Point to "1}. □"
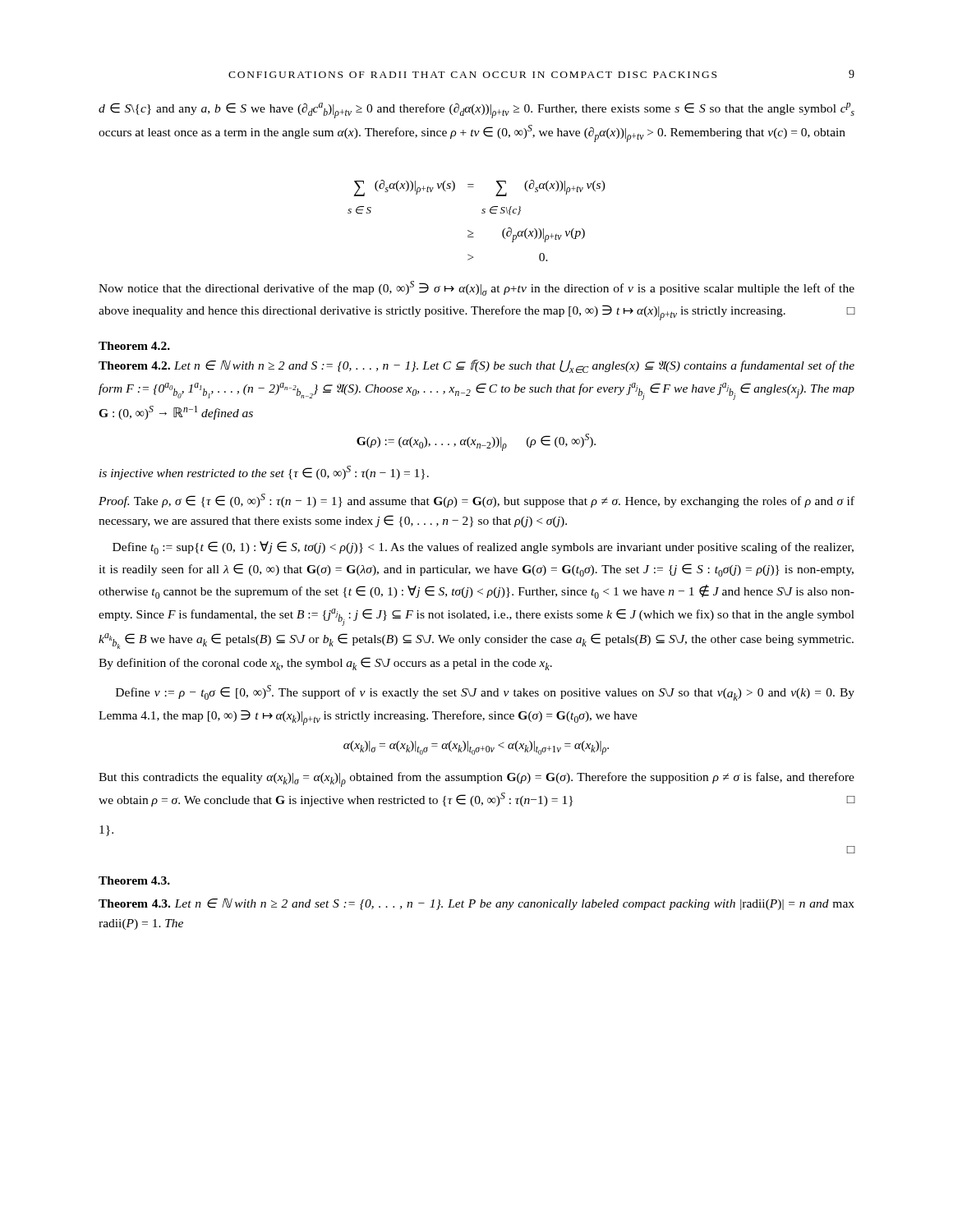Image resolution: width=953 pixels, height=1232 pixels. tap(106, 831)
